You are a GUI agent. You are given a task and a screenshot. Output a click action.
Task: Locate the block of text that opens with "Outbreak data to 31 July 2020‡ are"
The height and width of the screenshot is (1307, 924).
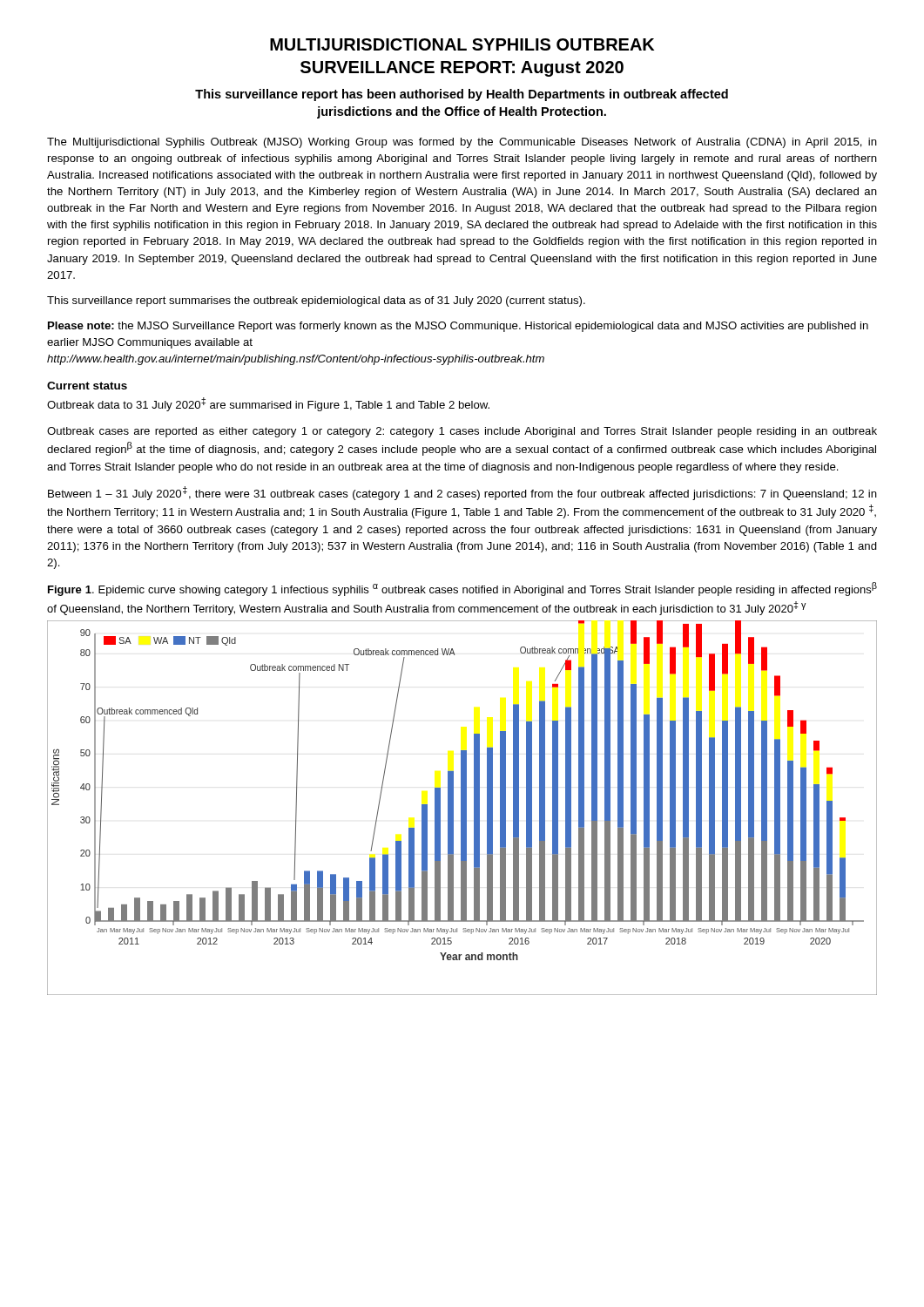[269, 404]
